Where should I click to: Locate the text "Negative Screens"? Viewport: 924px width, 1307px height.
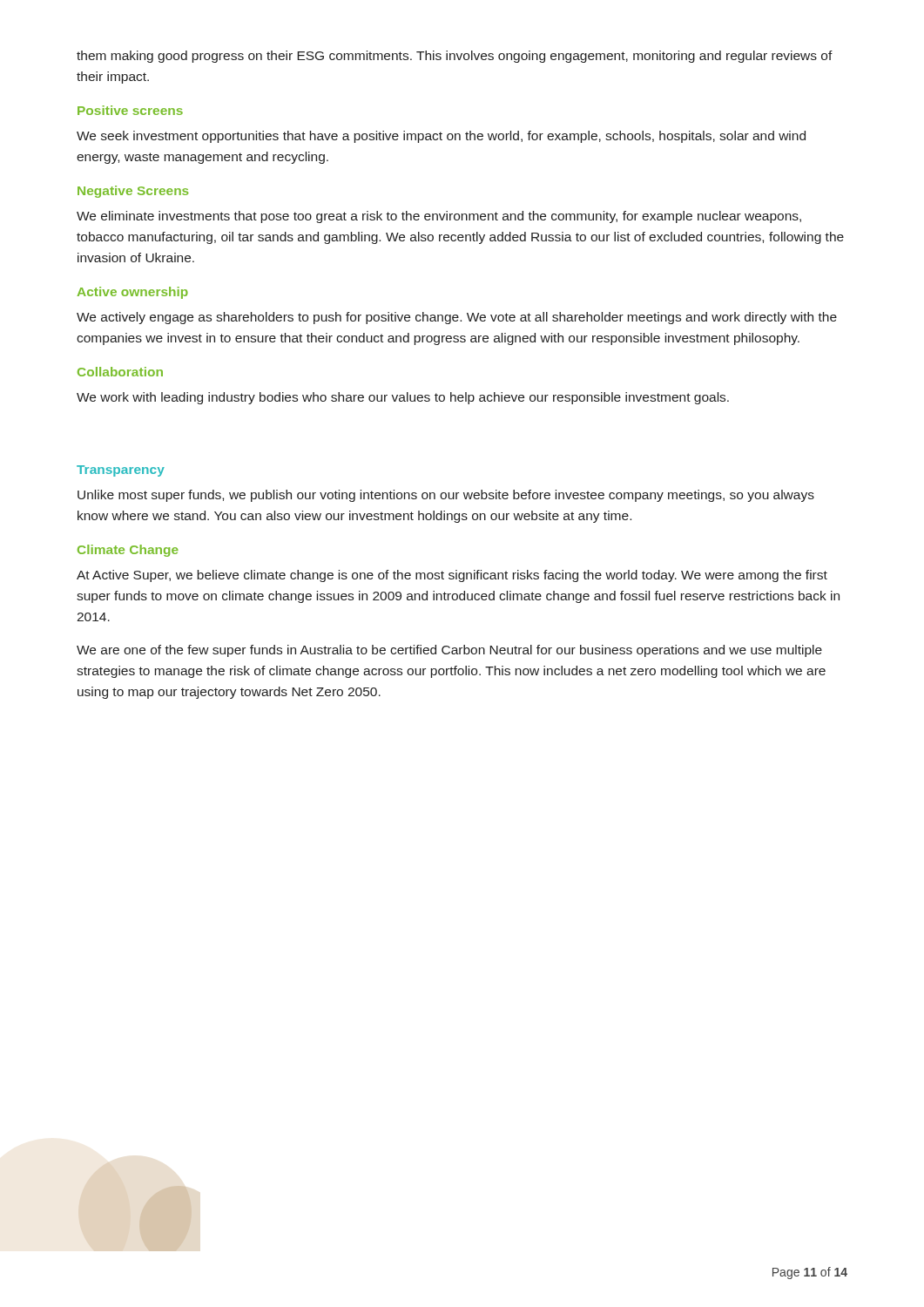[x=133, y=190]
